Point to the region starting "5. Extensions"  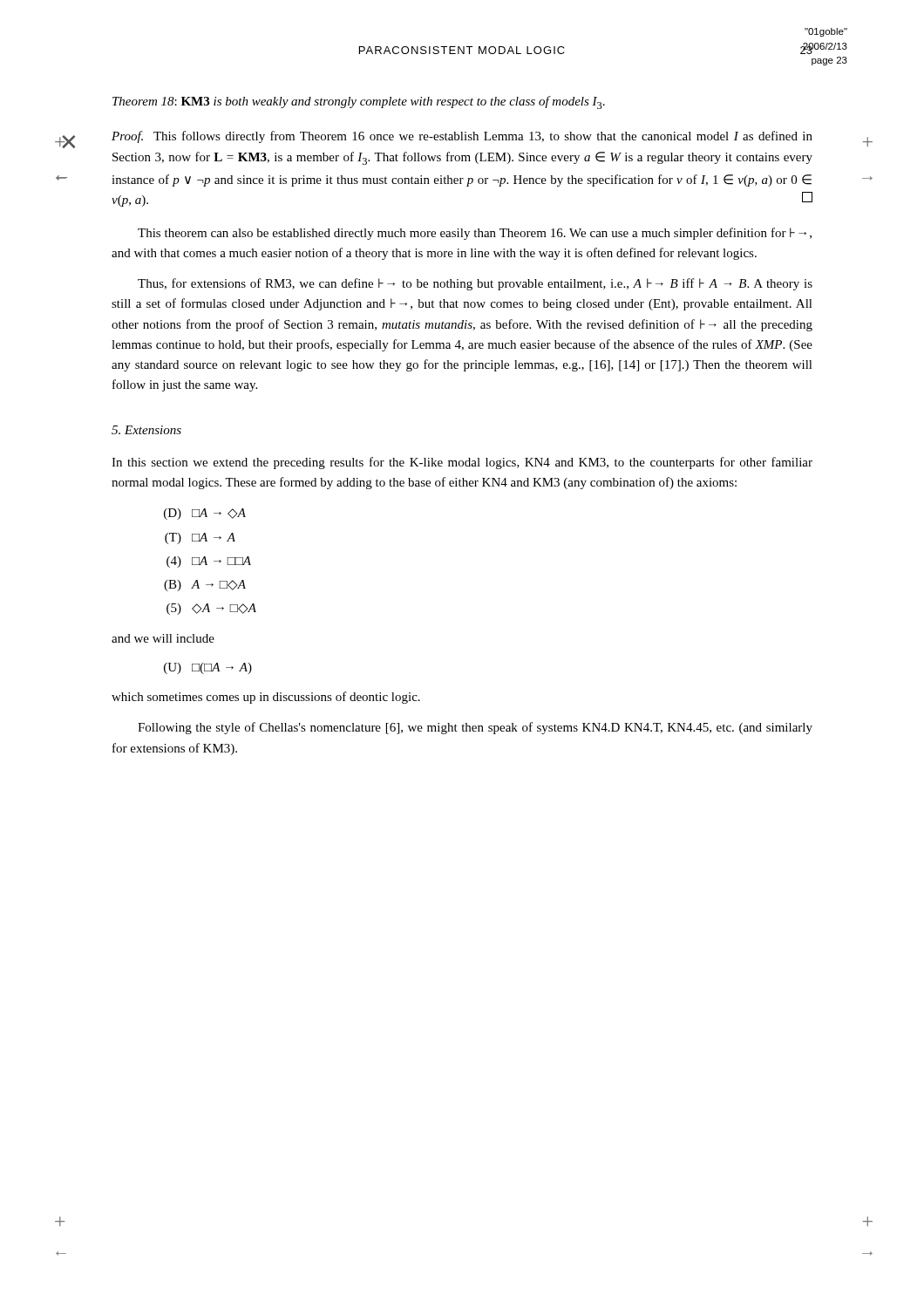tap(146, 430)
